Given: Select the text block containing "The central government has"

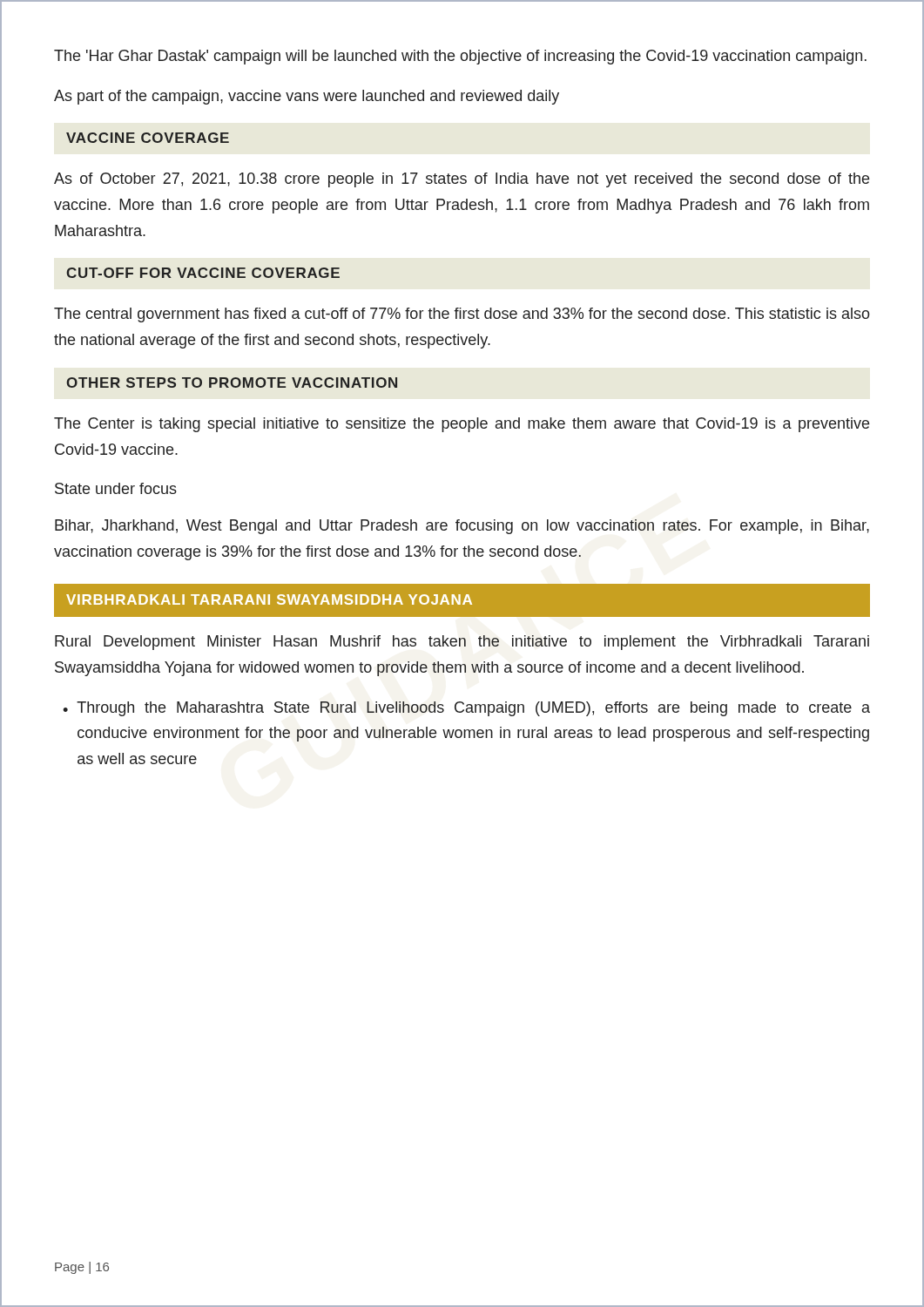Looking at the screenshot, I should pyautogui.click(x=462, y=327).
